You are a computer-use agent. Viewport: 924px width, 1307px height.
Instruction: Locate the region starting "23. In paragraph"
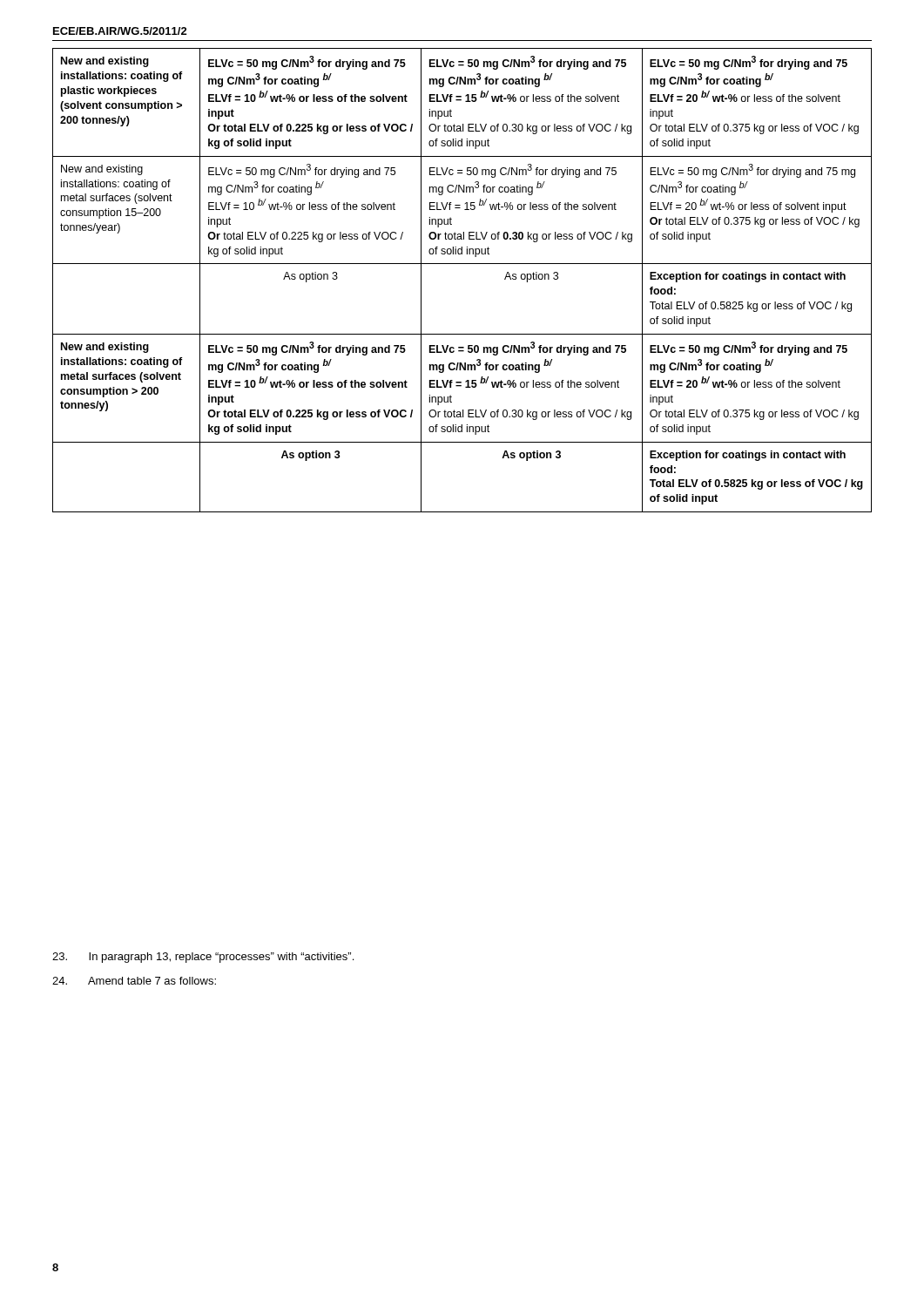click(x=203, y=956)
